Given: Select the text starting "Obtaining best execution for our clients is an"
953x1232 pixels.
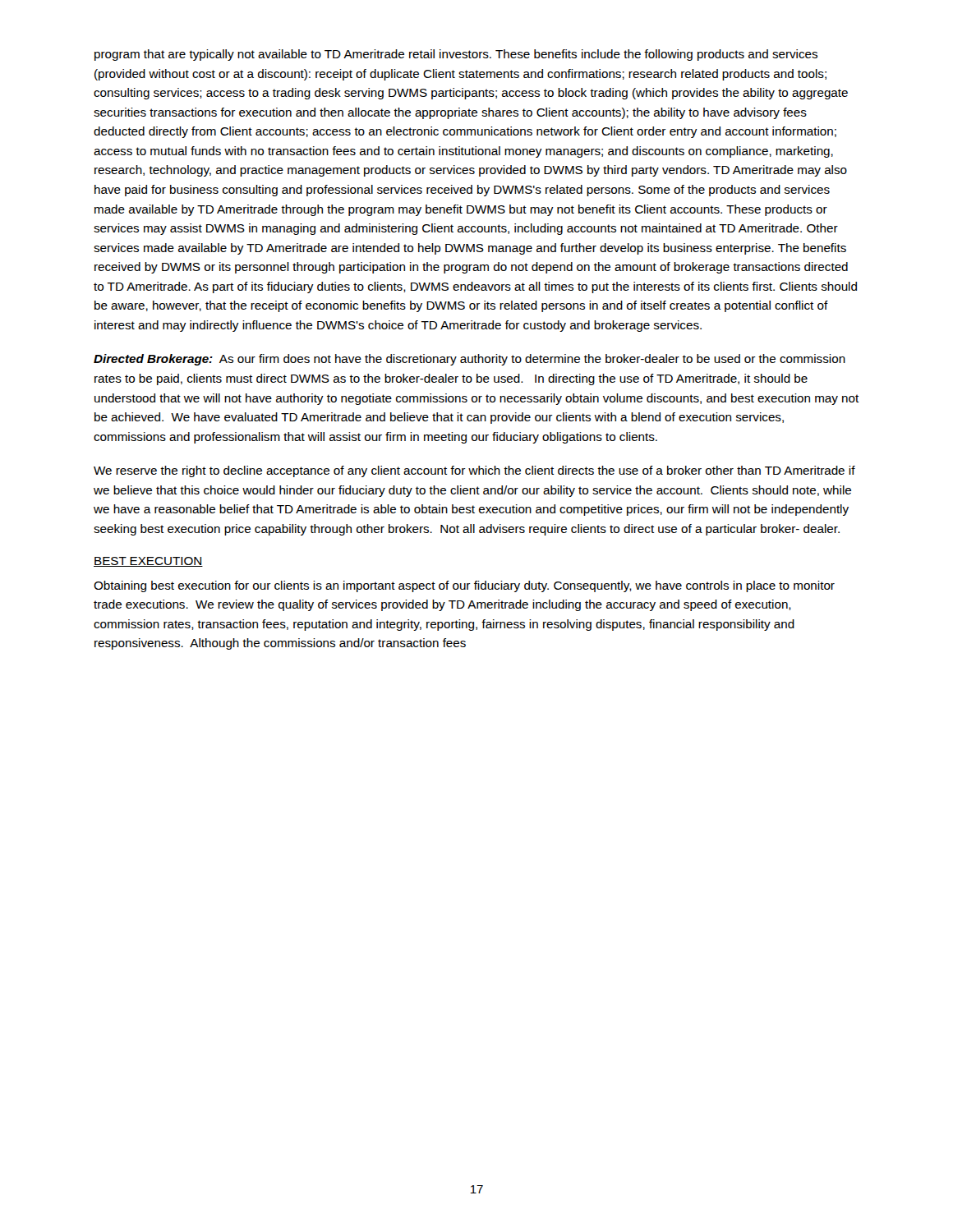Looking at the screenshot, I should [464, 614].
